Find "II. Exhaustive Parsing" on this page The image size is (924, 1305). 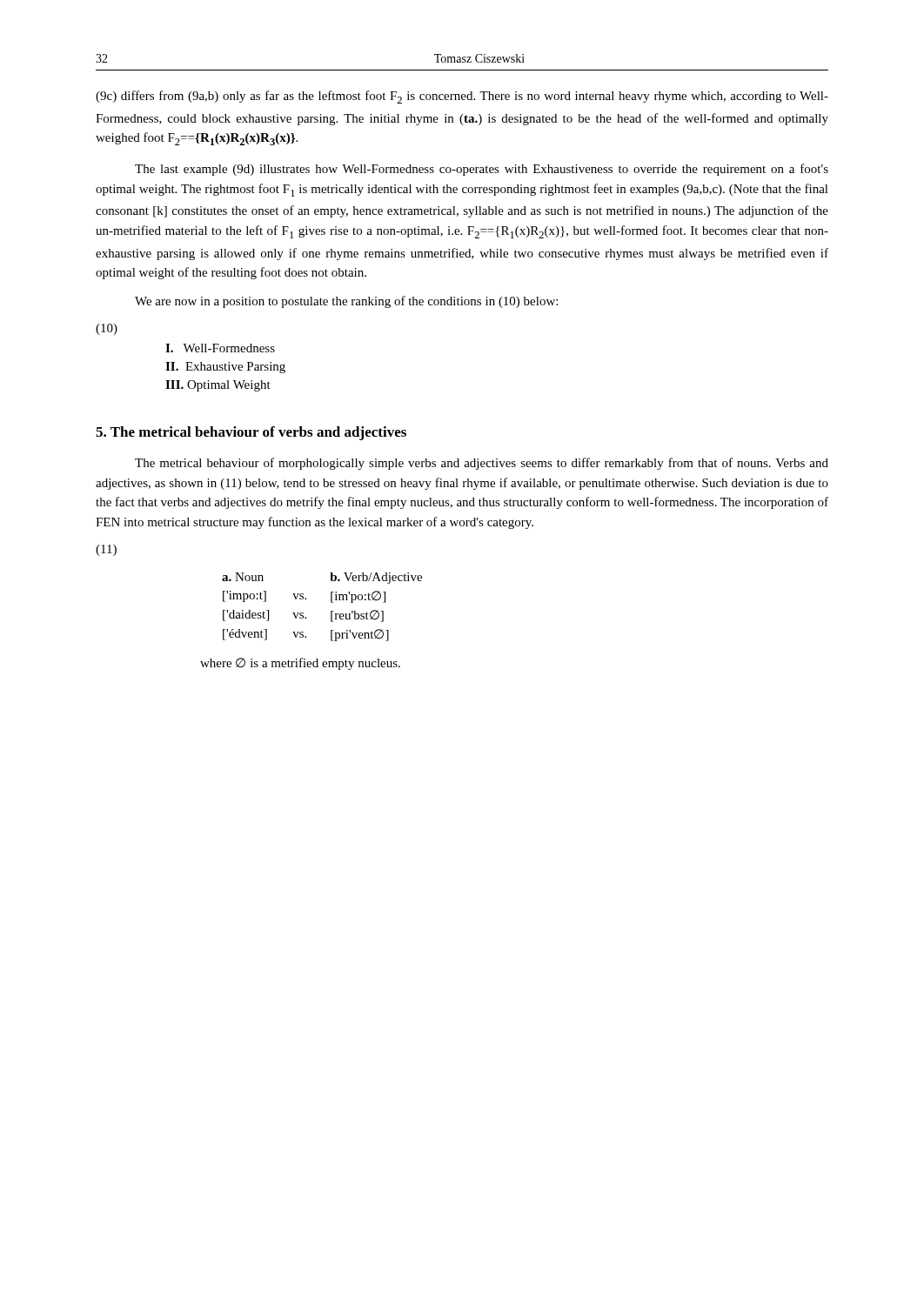[x=225, y=368]
